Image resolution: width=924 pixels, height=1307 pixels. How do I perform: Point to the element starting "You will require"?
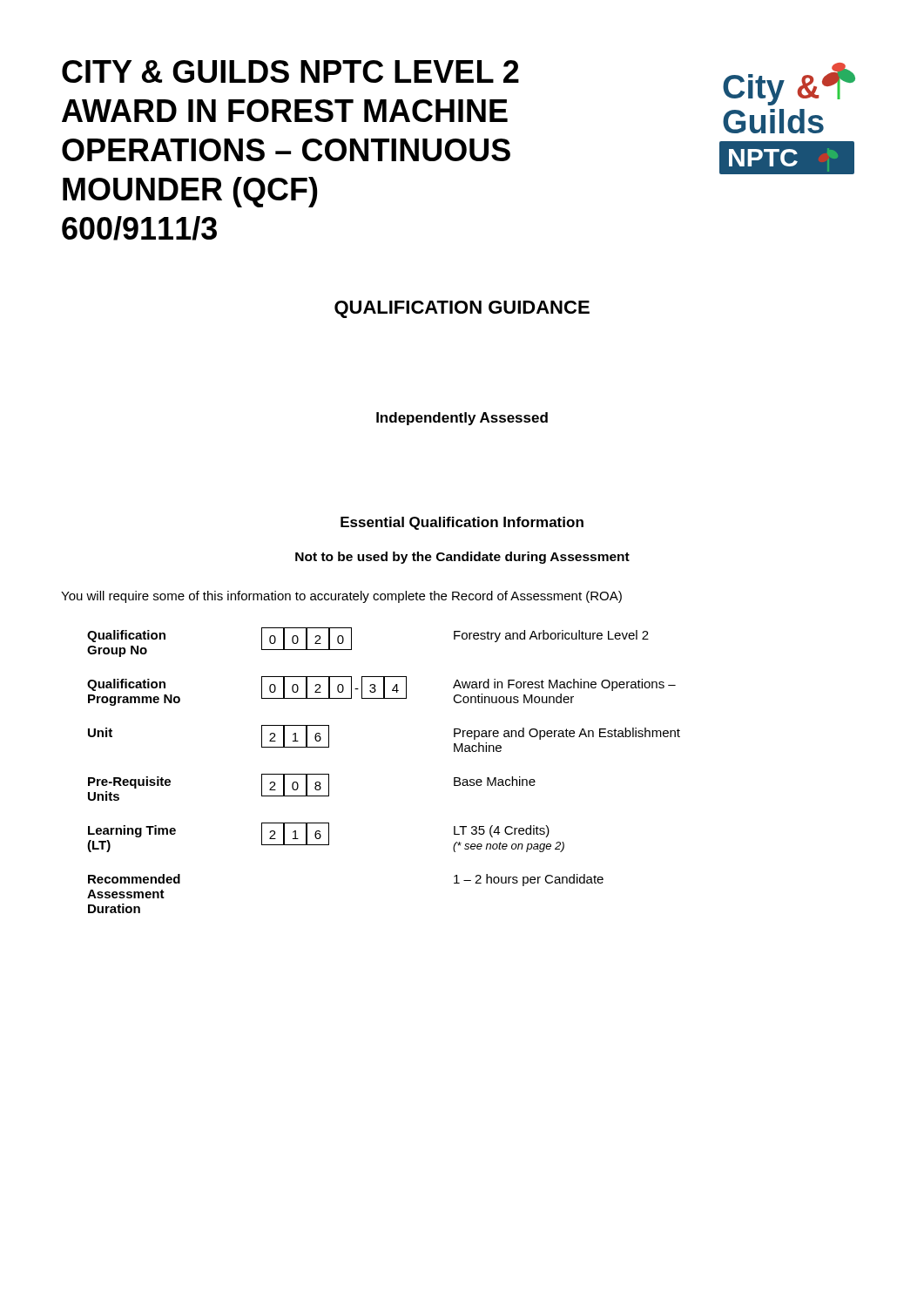[342, 596]
